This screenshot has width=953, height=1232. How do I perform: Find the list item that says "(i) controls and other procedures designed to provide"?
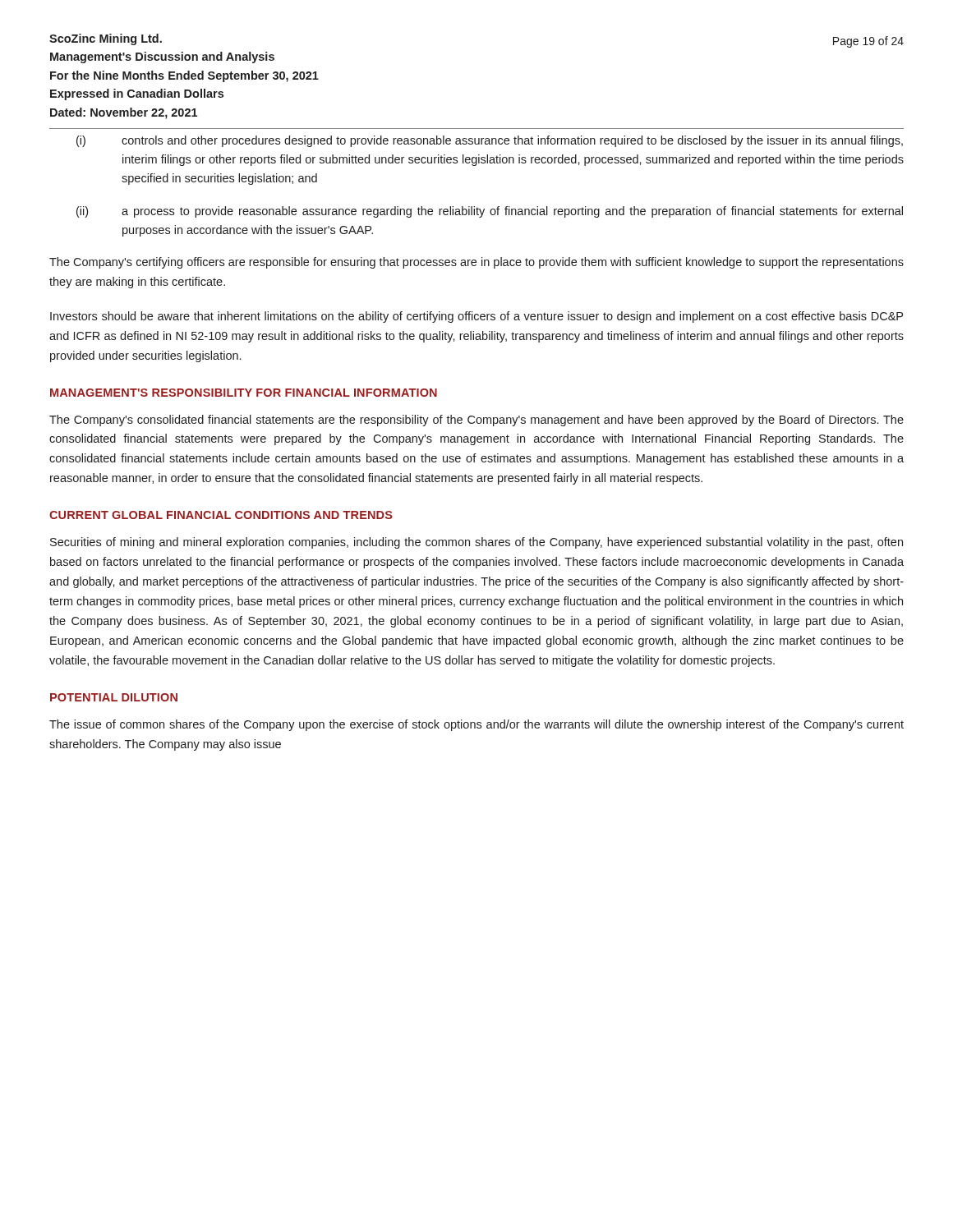coord(476,160)
